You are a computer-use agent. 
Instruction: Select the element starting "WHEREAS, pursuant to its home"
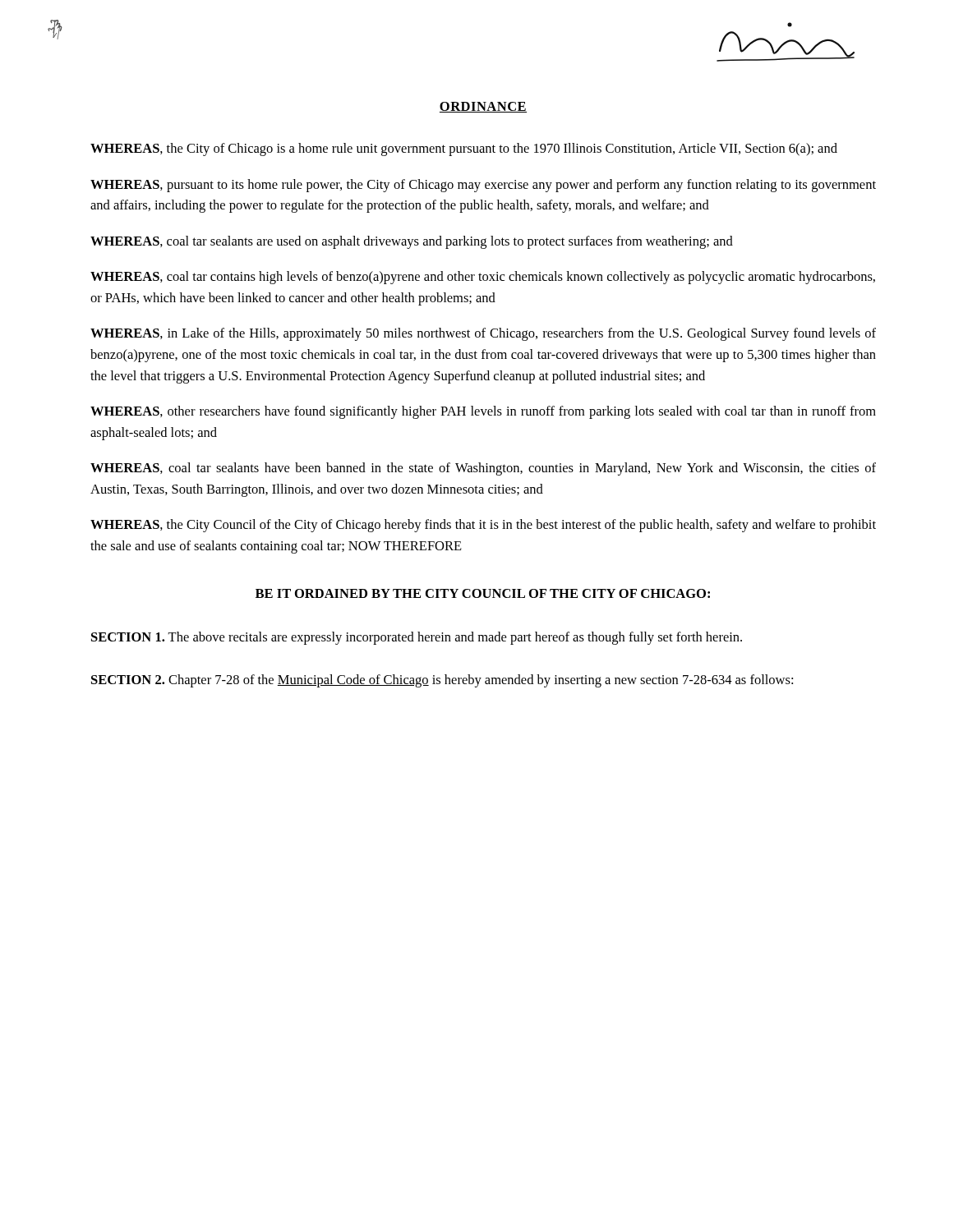tap(483, 195)
